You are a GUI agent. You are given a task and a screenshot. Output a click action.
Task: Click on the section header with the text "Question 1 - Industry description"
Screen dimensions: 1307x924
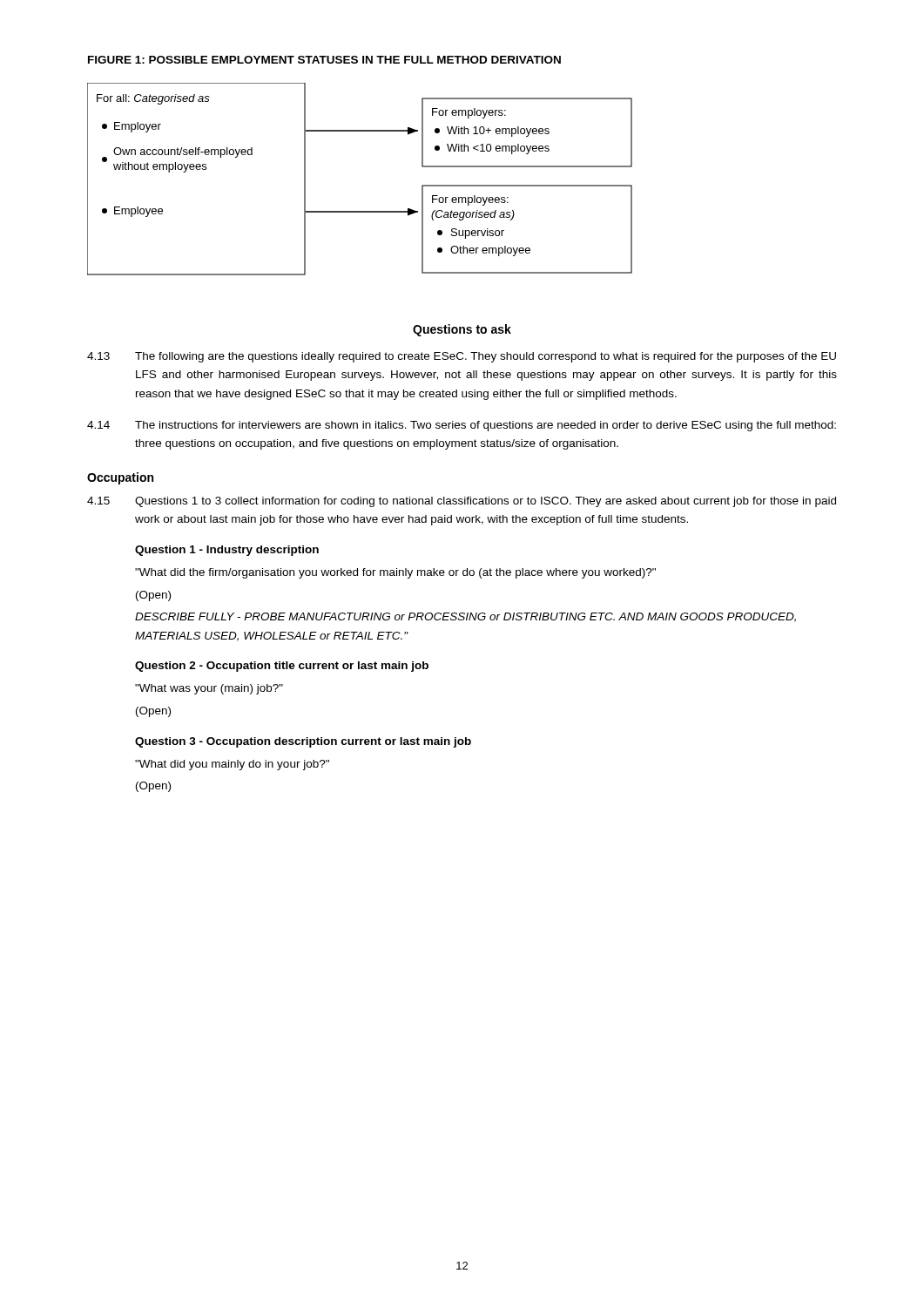(x=227, y=549)
